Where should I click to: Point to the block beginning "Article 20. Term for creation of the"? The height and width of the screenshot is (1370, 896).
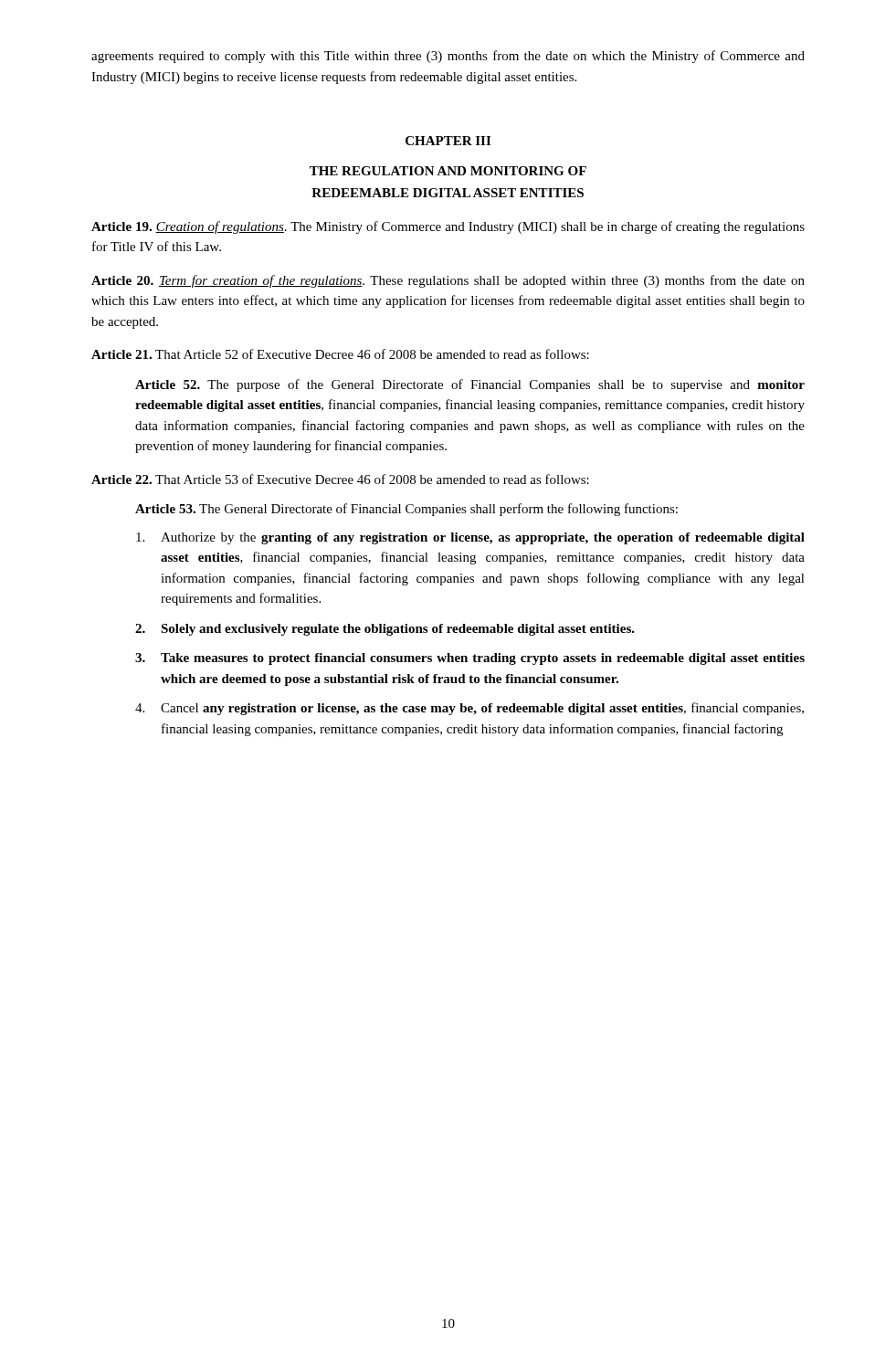coord(448,301)
